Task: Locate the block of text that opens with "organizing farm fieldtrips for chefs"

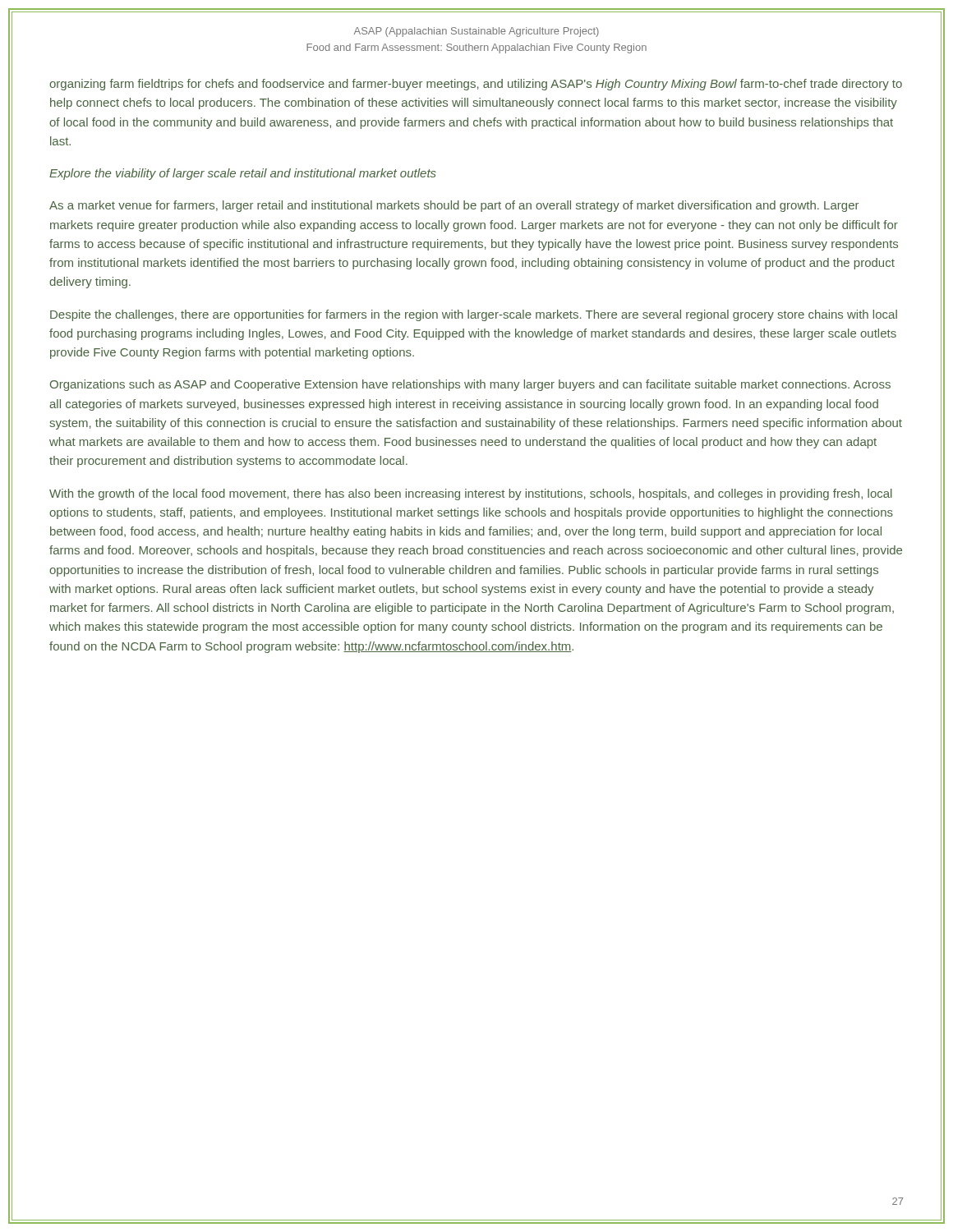Action: point(476,112)
